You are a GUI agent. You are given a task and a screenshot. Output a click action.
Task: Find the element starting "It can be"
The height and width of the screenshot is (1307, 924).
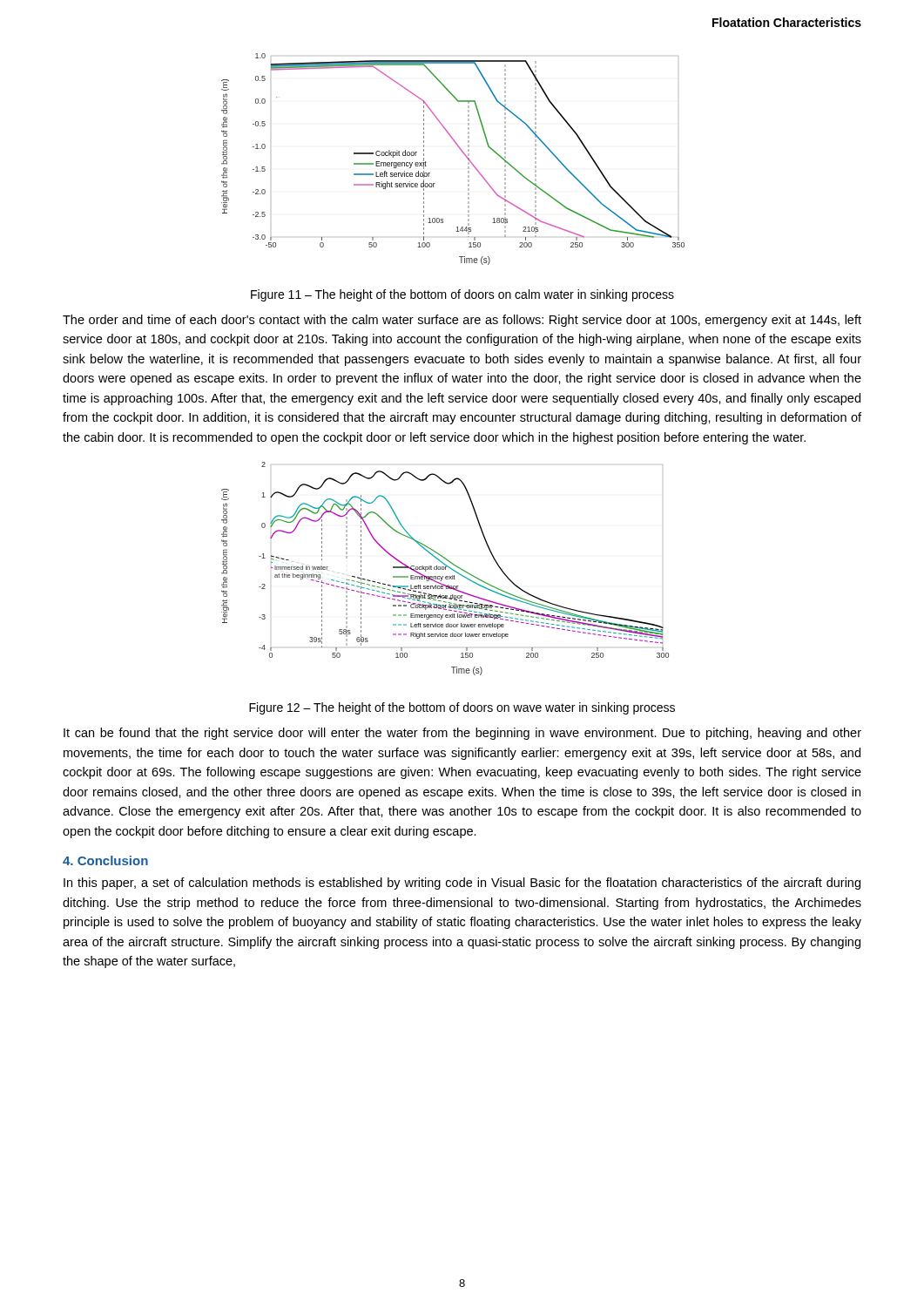tap(462, 782)
